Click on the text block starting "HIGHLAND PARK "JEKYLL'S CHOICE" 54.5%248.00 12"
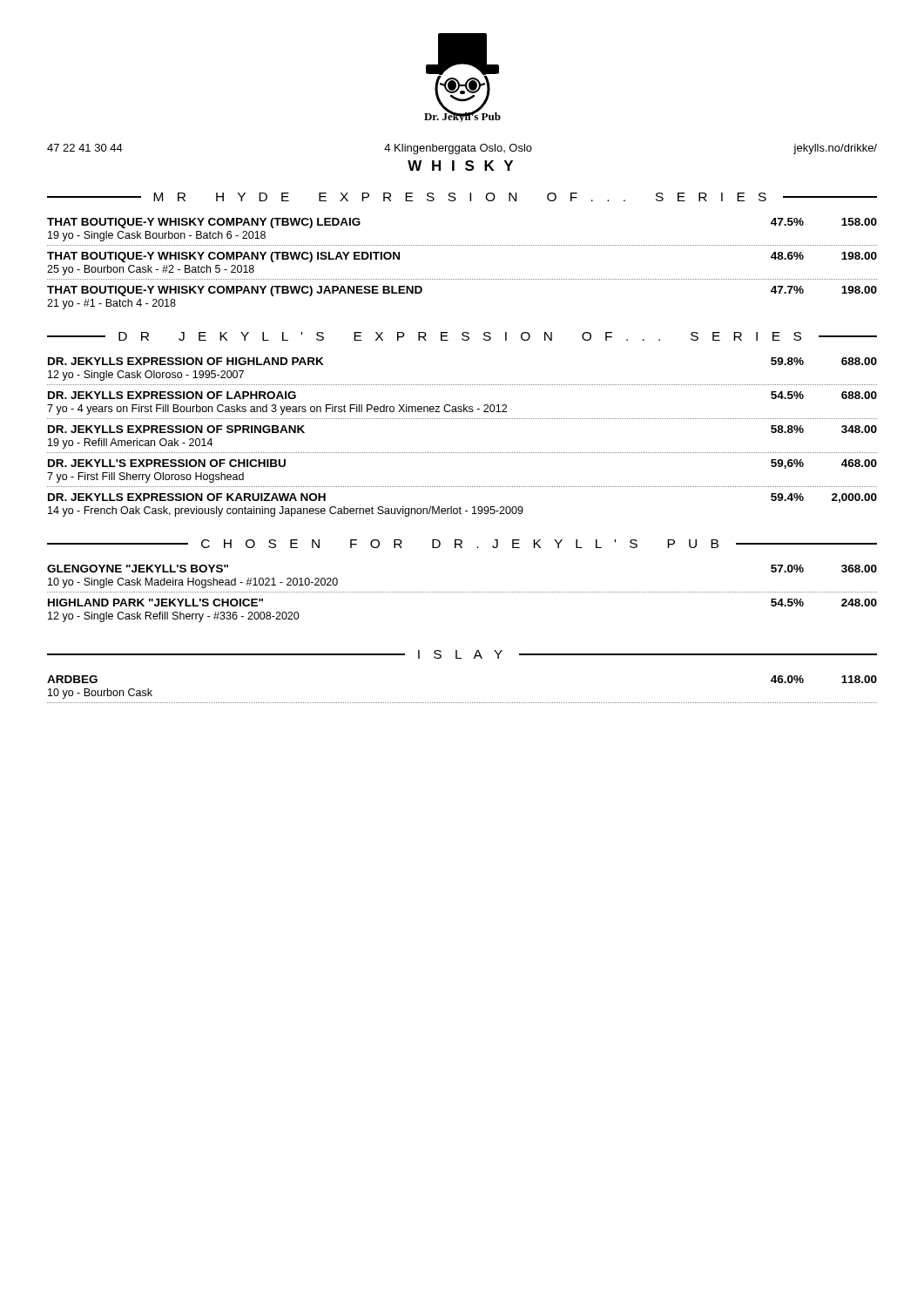 click(158, 603)
